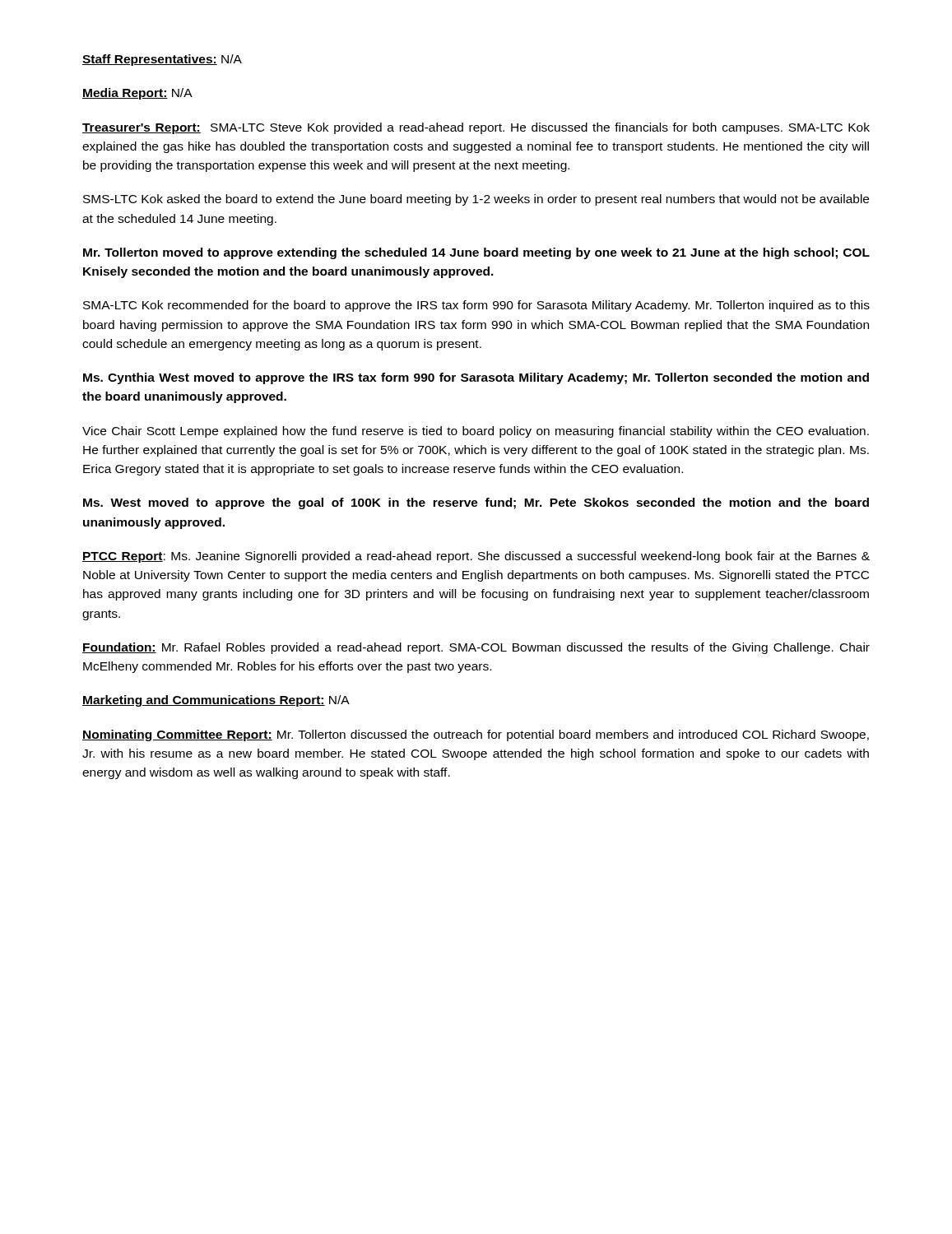The image size is (952, 1234).
Task: Find the text block containing "SMS-LTC Kok asked the board to"
Action: tap(476, 208)
